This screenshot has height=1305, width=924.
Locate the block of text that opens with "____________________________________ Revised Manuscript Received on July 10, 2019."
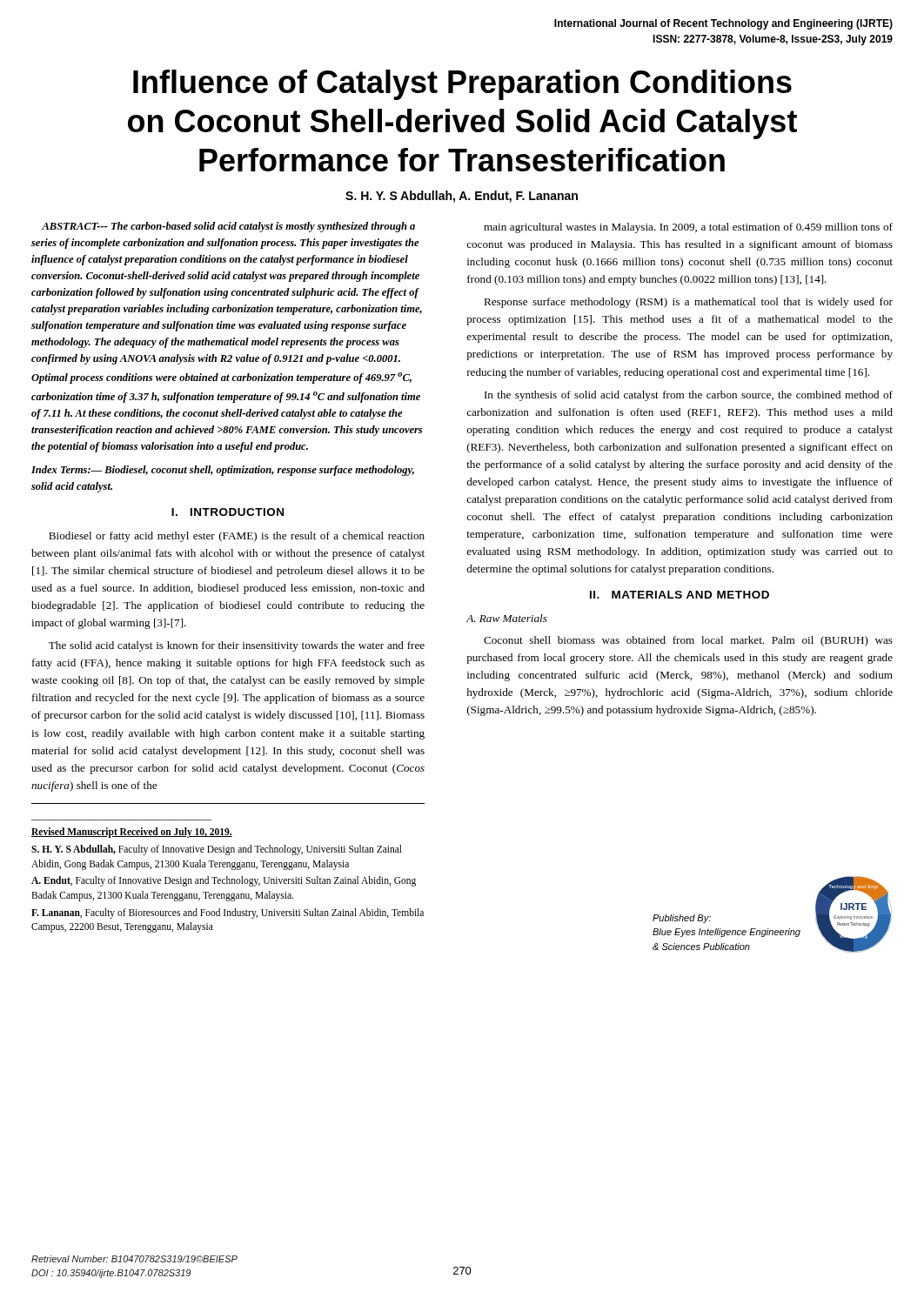[228, 871]
